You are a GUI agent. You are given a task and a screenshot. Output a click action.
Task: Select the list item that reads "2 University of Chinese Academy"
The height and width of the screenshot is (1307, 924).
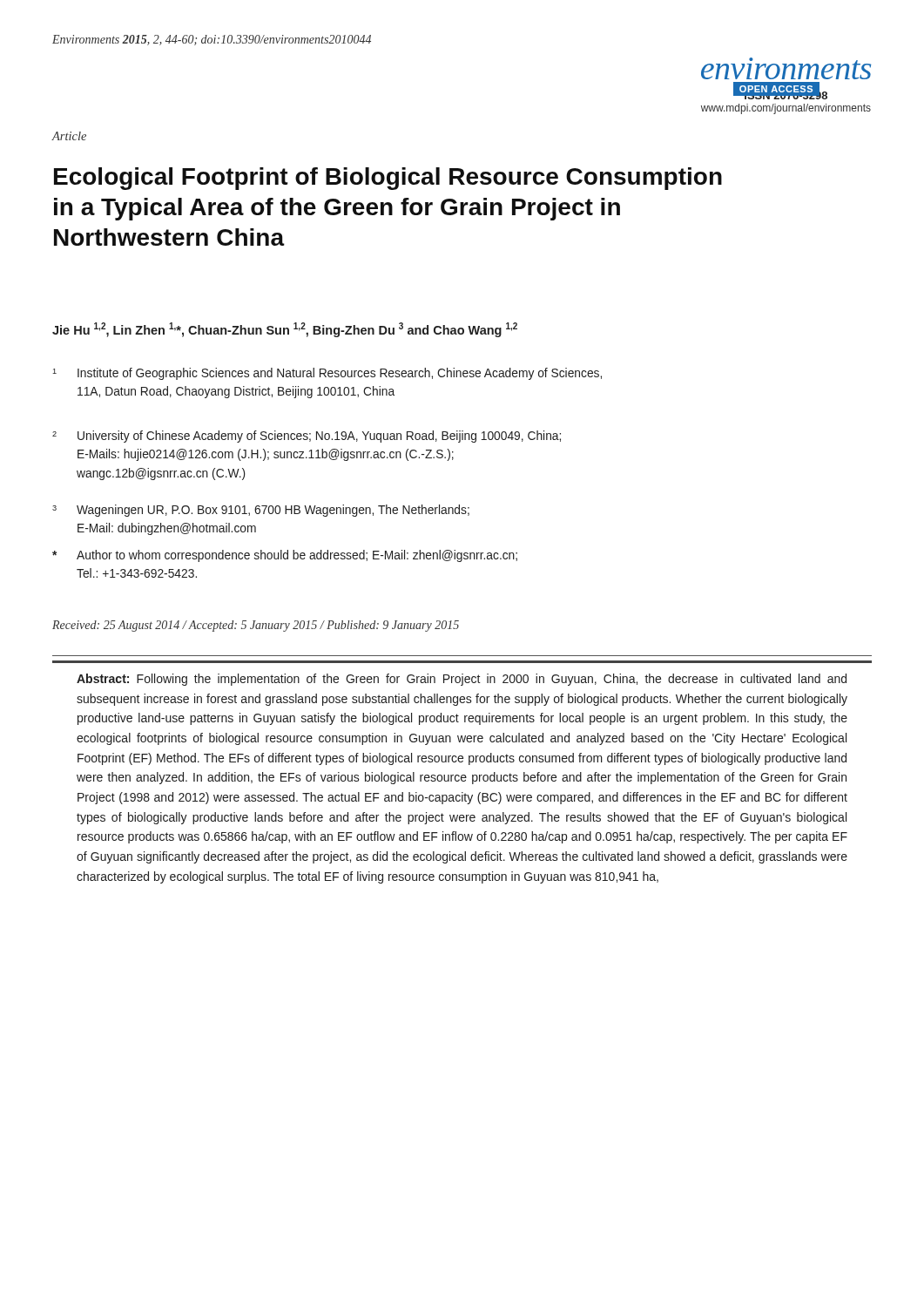[462, 455]
